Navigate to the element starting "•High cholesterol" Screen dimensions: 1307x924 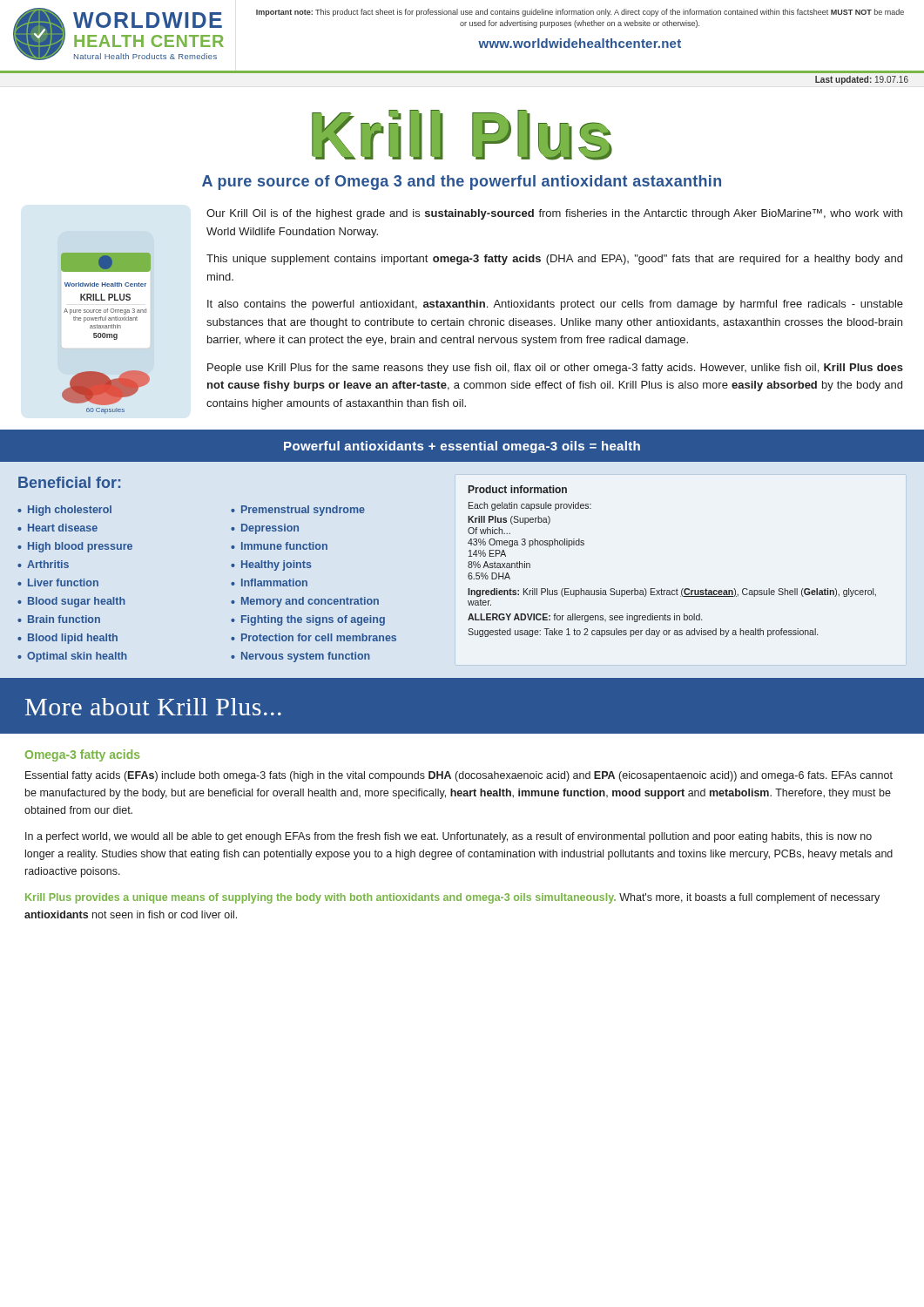click(x=65, y=510)
